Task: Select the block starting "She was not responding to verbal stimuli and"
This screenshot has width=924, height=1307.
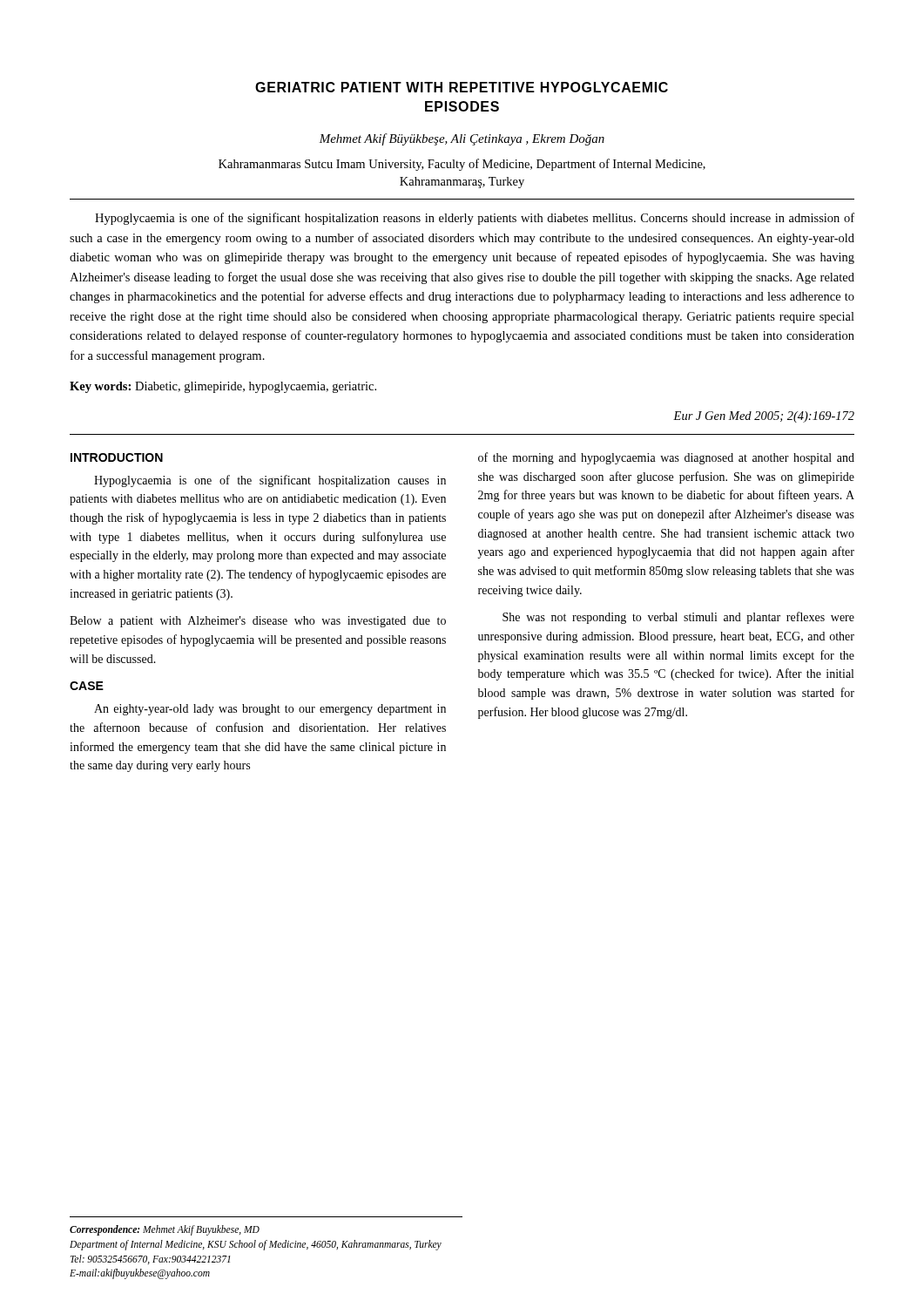Action: [x=666, y=665]
